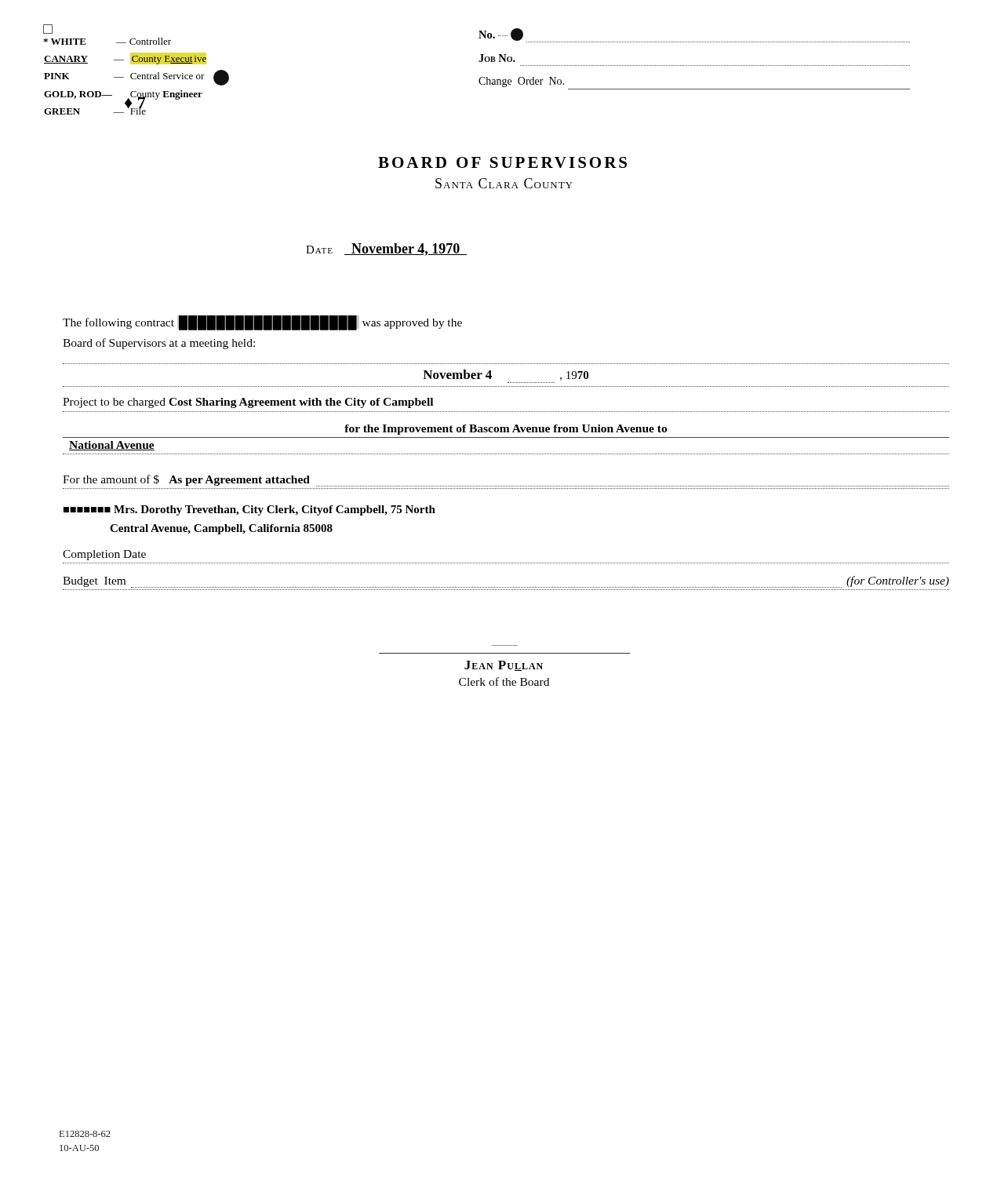This screenshot has height=1177, width=1008.
Task: Find the region starting "The following contract"
Action: 263,332
